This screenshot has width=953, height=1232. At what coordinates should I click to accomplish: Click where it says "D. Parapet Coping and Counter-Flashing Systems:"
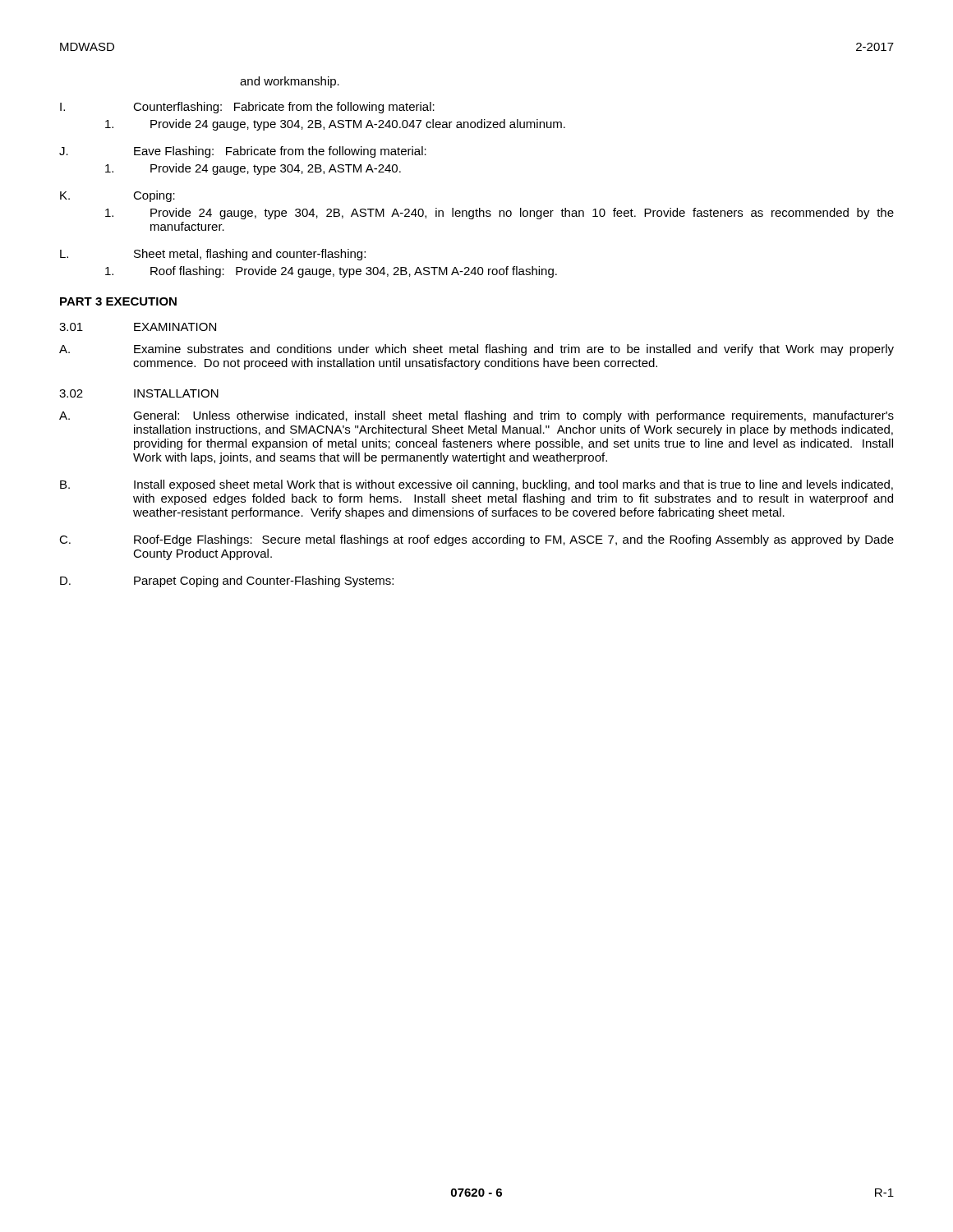coord(227,582)
